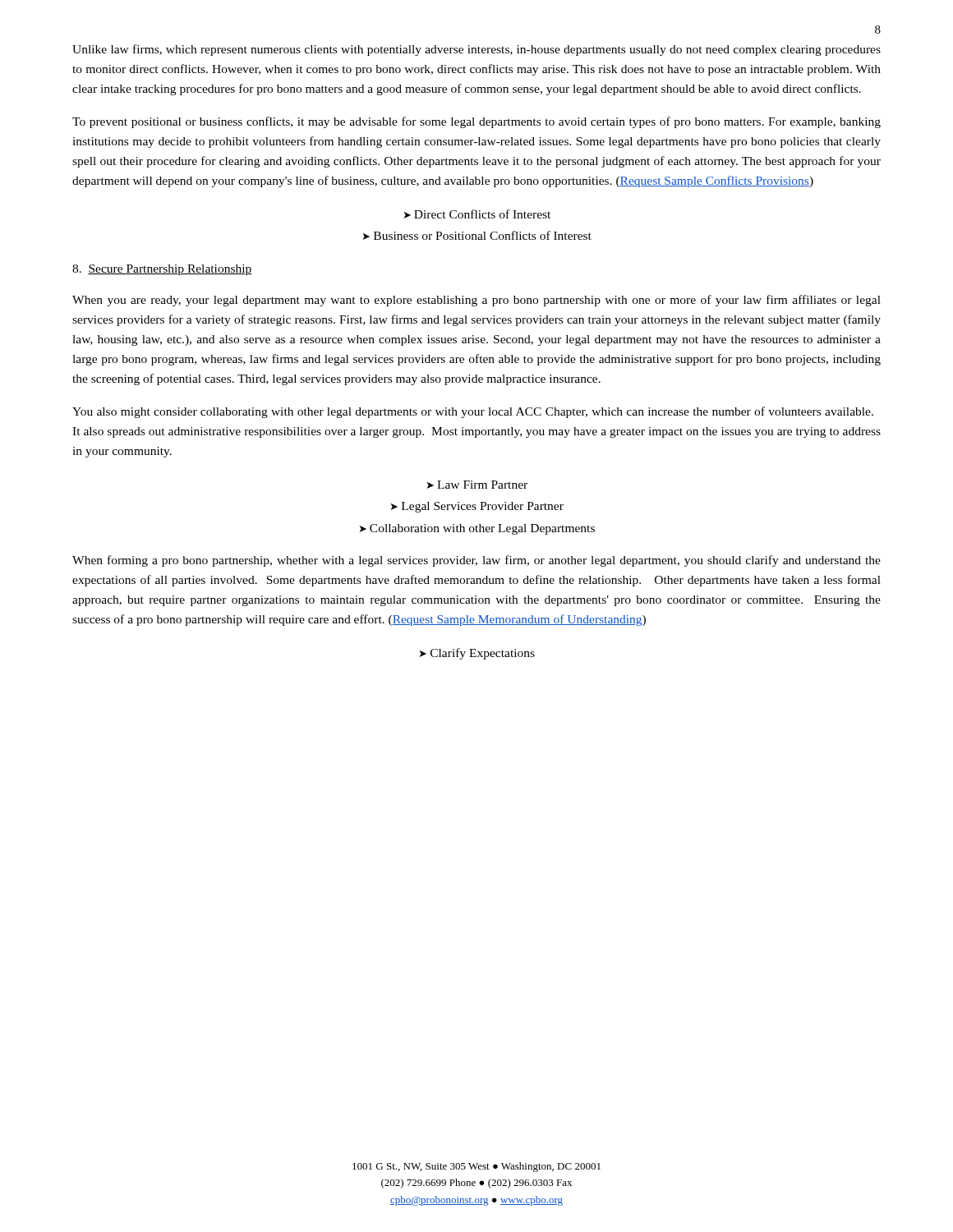Click on the block starting "Clarify Expectations"
The width and height of the screenshot is (953, 1232).
tap(482, 653)
